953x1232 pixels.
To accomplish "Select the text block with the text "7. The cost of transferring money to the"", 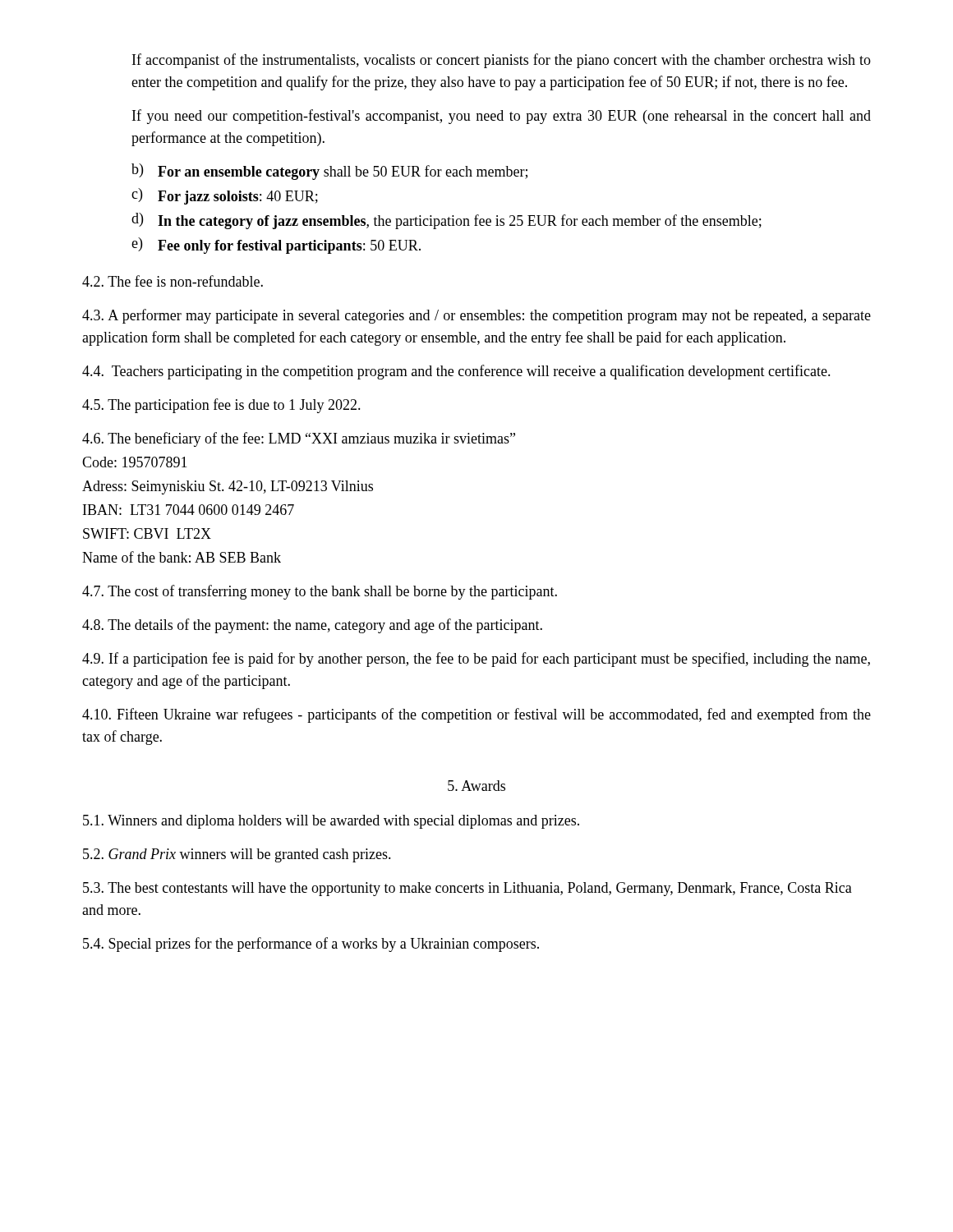I will (x=476, y=592).
